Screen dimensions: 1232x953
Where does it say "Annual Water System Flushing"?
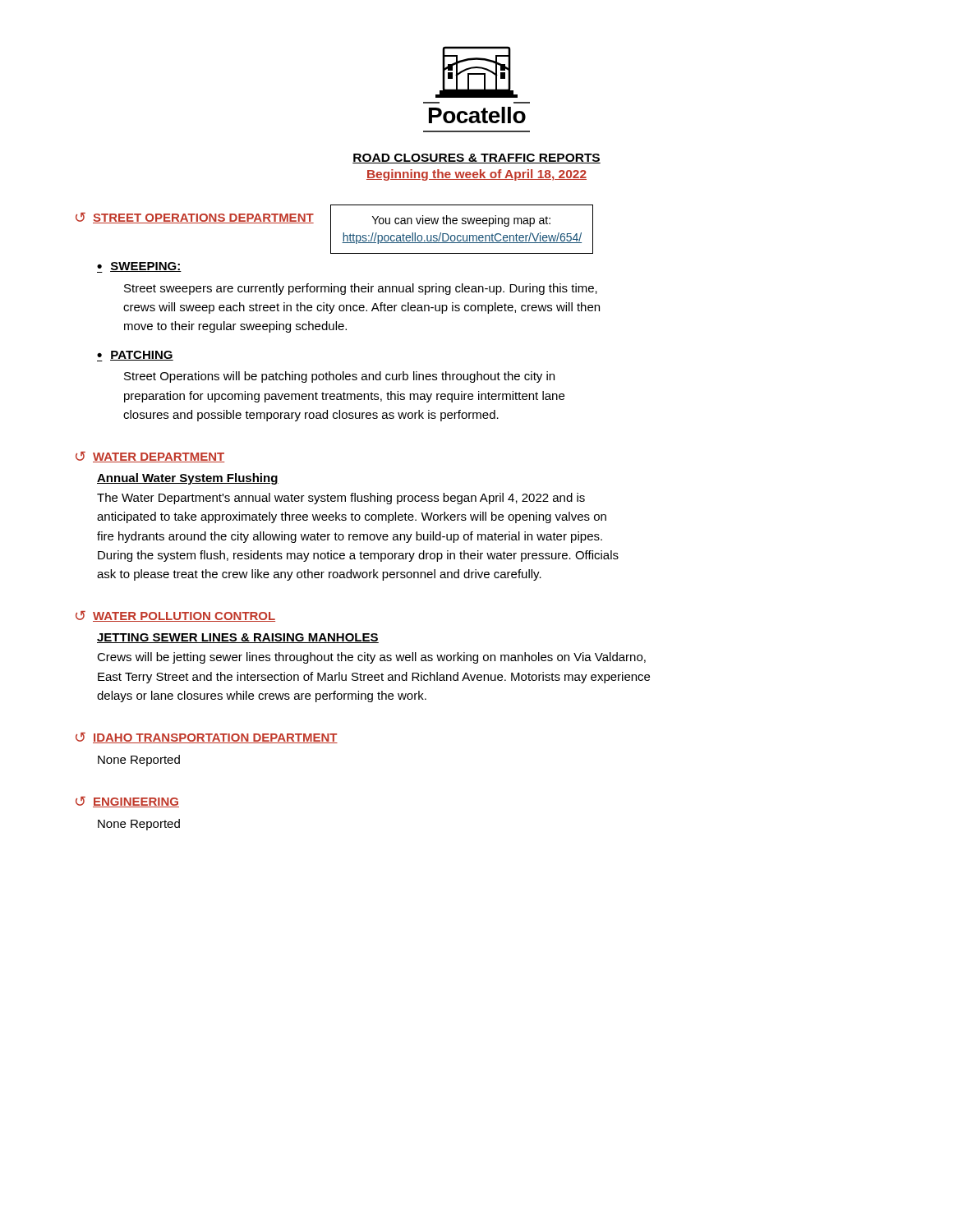(187, 478)
